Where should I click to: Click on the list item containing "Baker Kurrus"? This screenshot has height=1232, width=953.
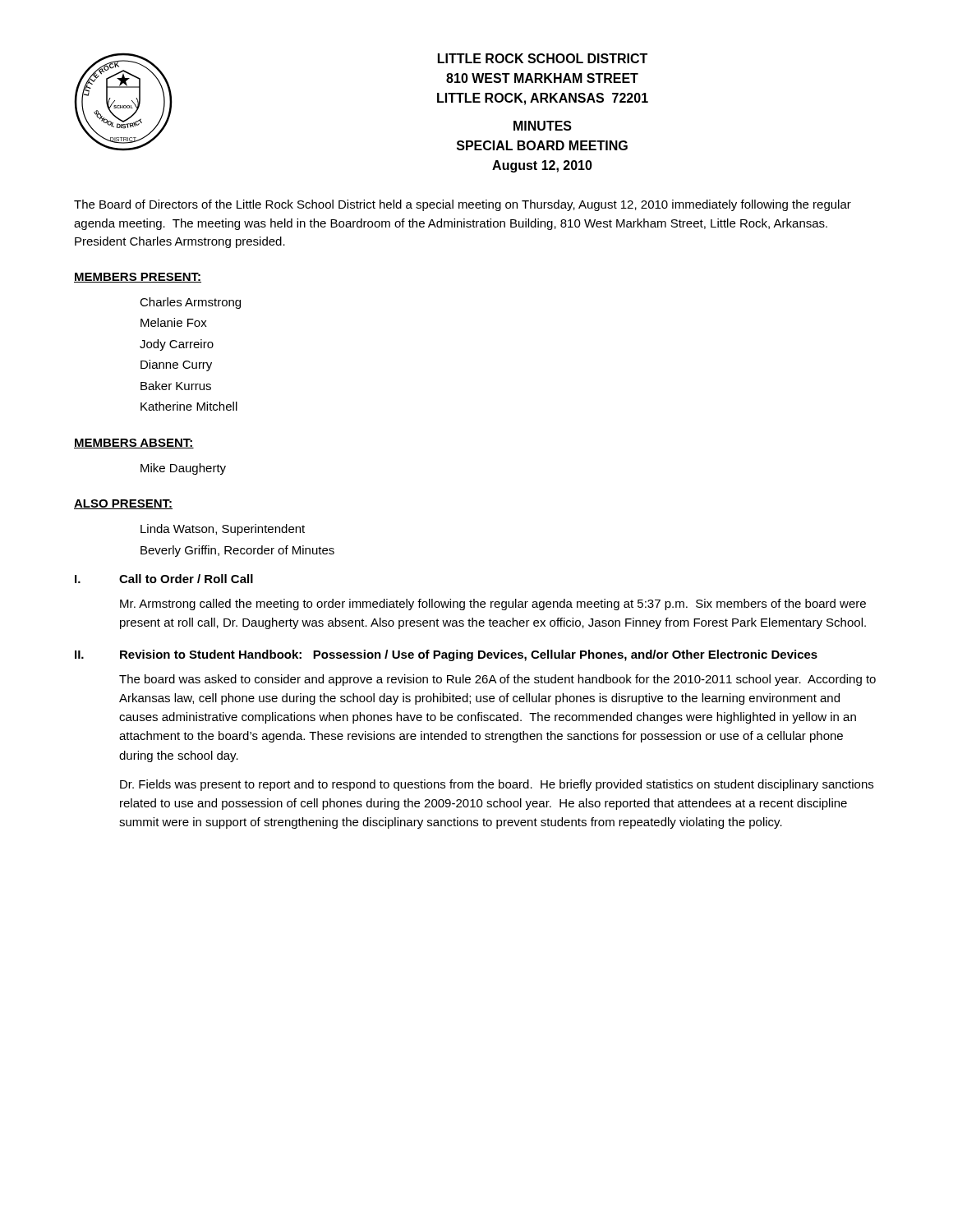176,385
